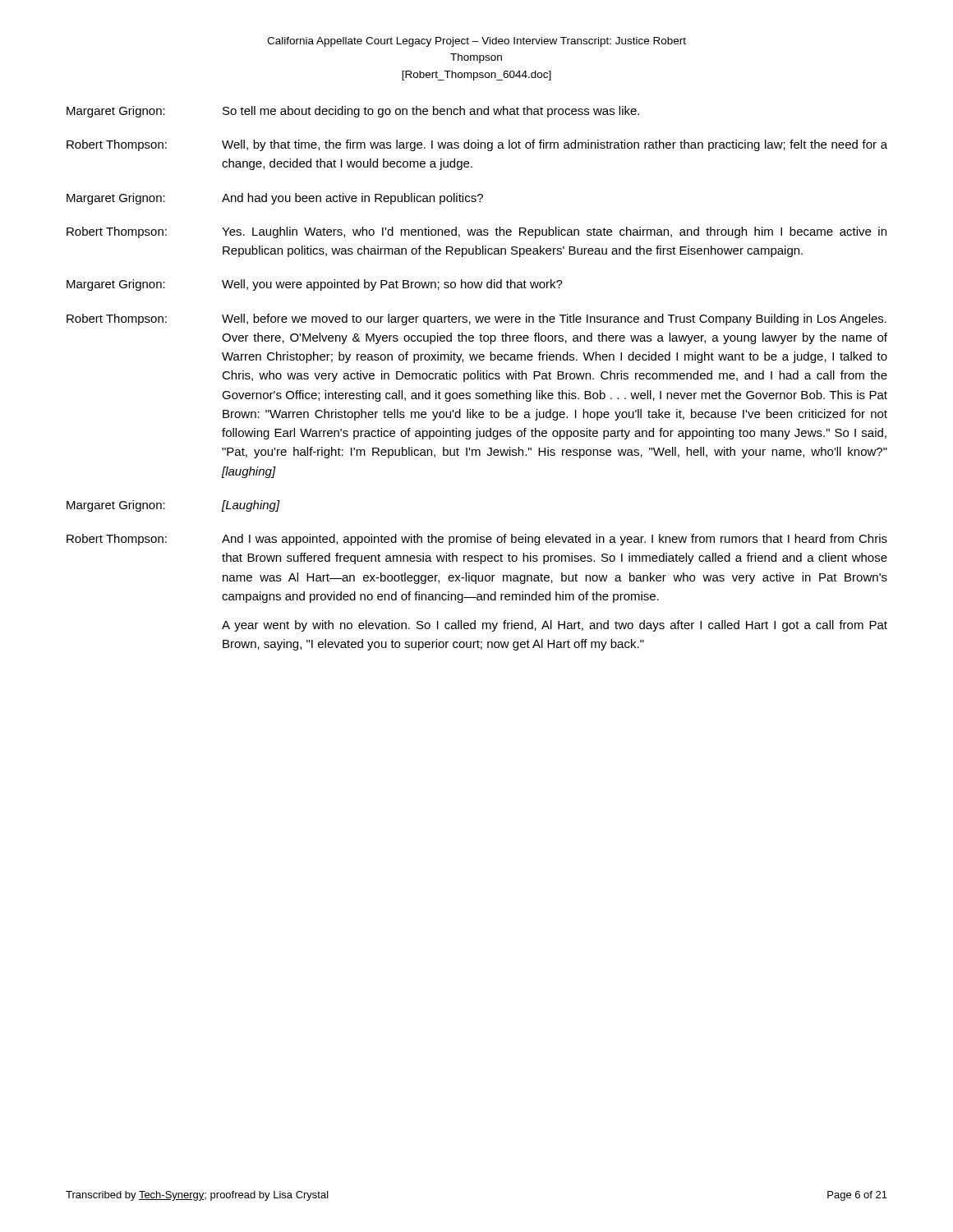Click the passage that begins "Margaret Grignon: So"
The width and height of the screenshot is (953, 1232).
click(476, 110)
